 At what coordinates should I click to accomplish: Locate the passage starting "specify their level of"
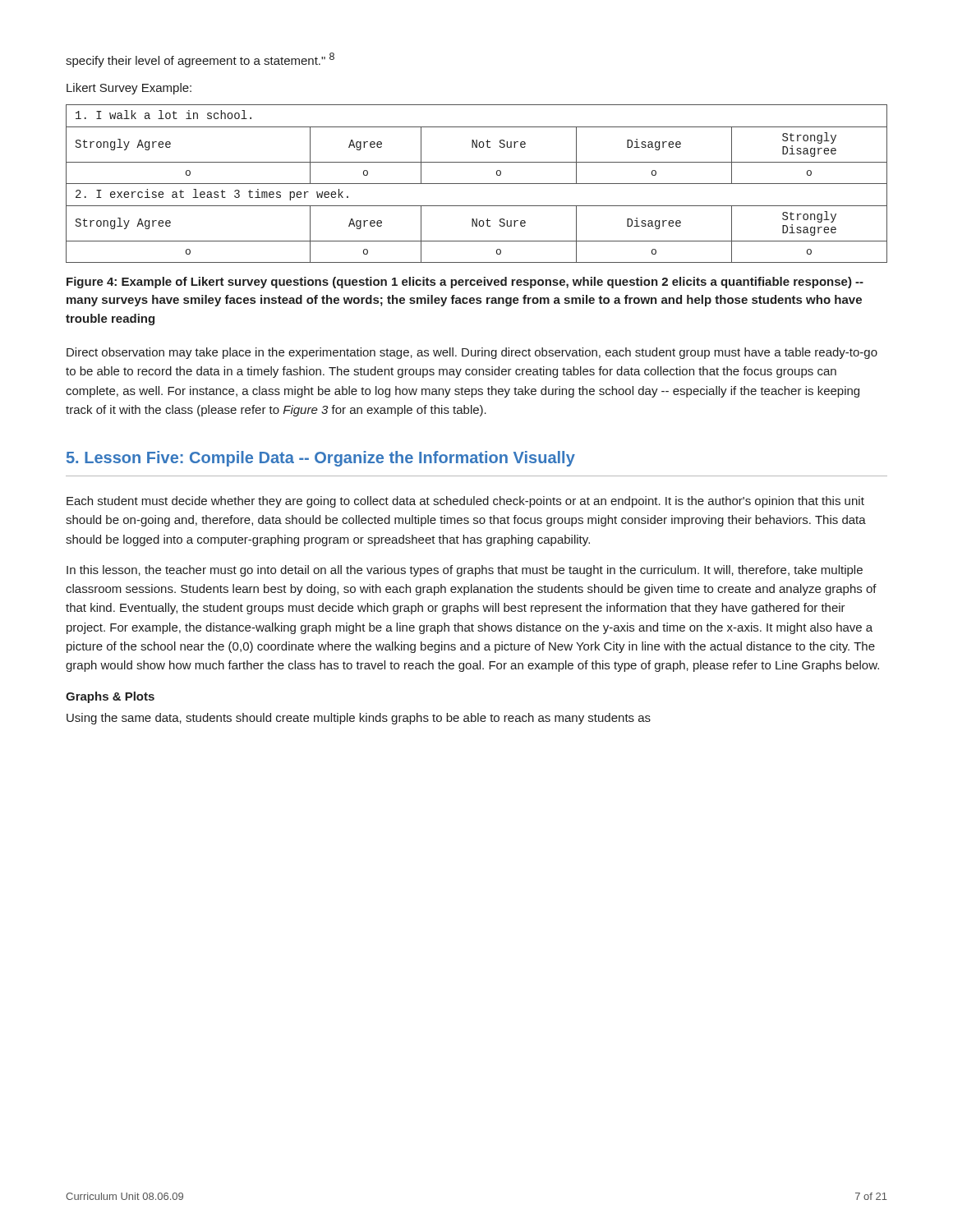(200, 59)
